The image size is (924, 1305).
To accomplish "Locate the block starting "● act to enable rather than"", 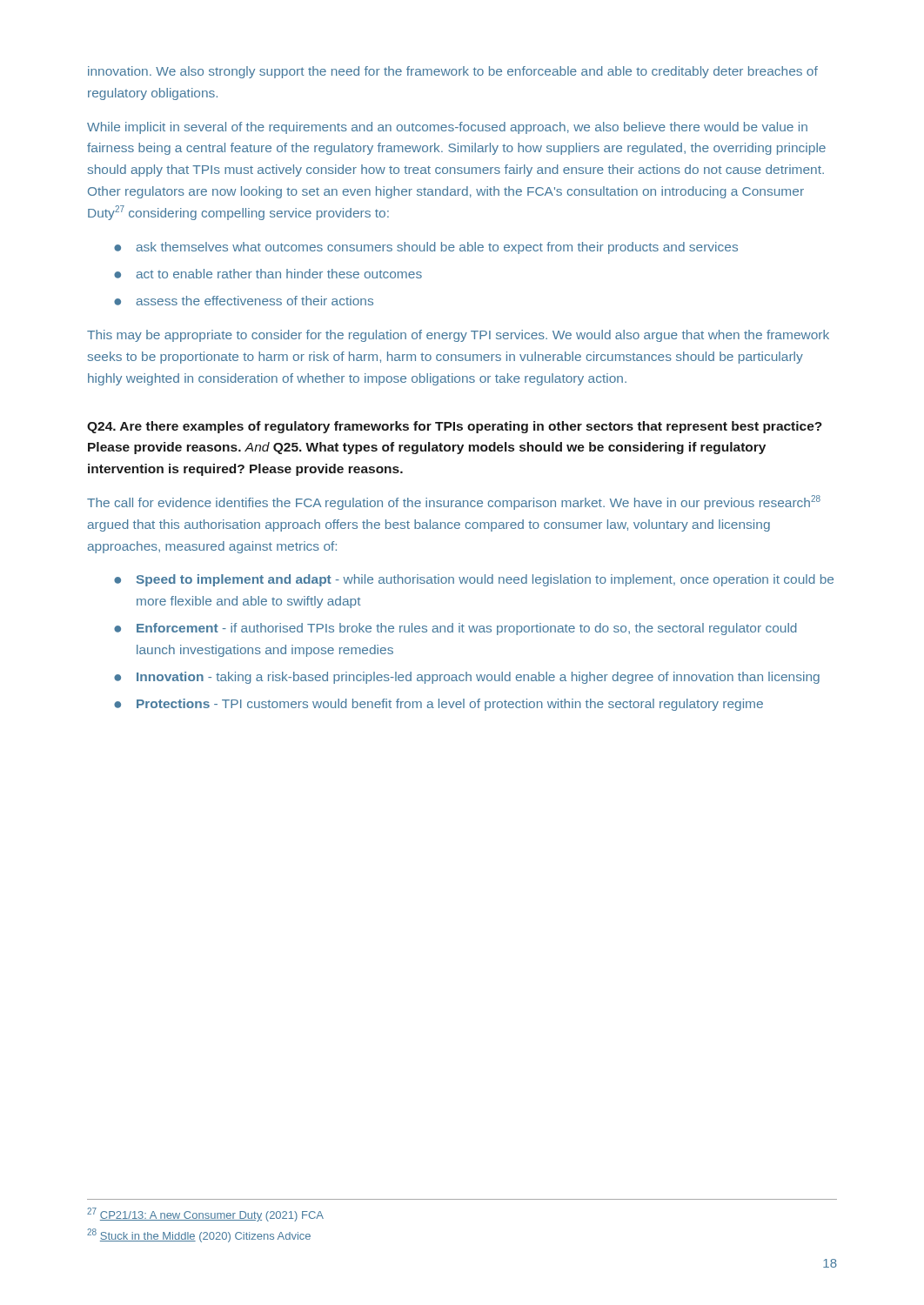I will click(x=268, y=274).
